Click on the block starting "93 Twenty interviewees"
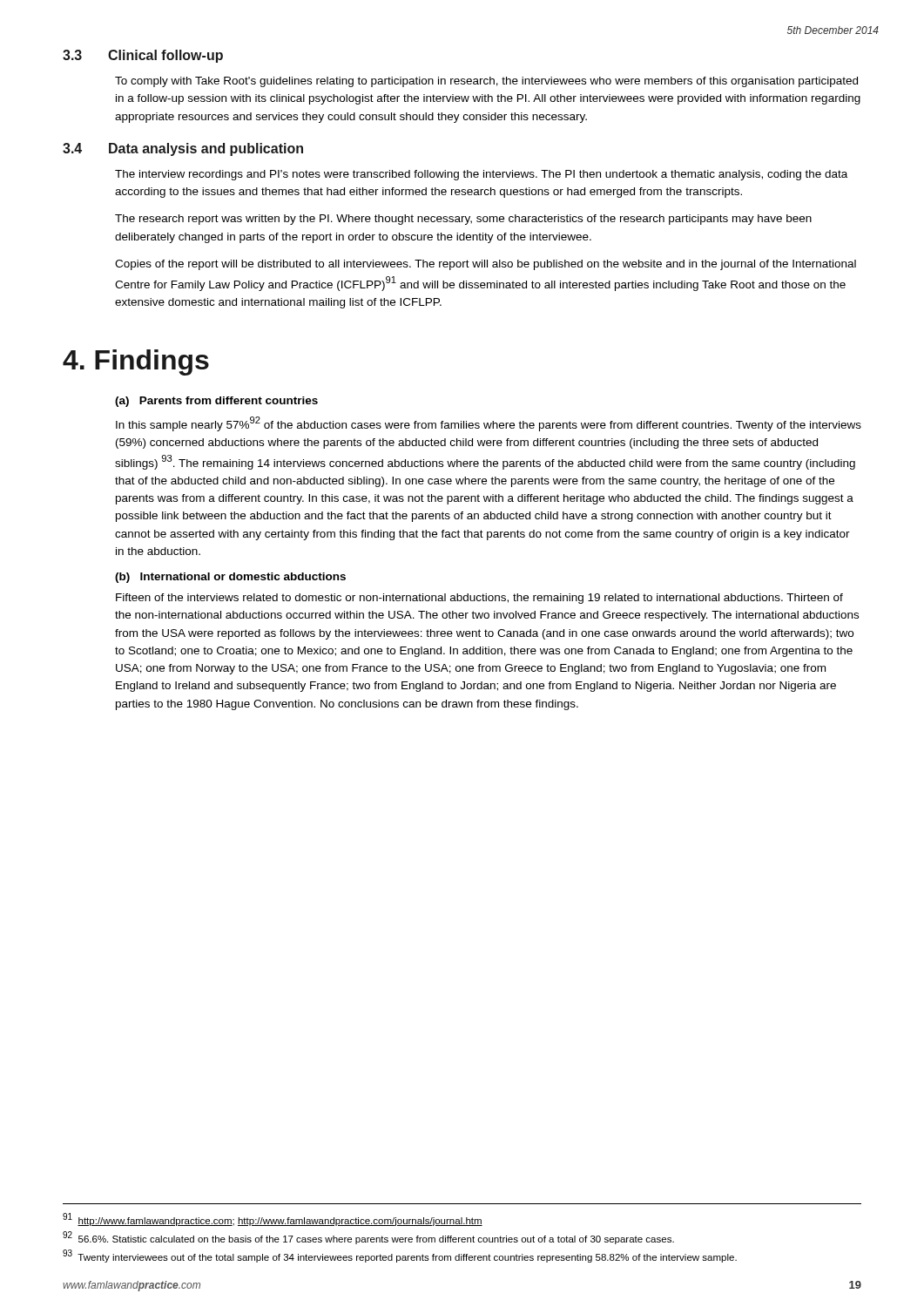Screen dimensions: 1307x924 click(x=400, y=1255)
